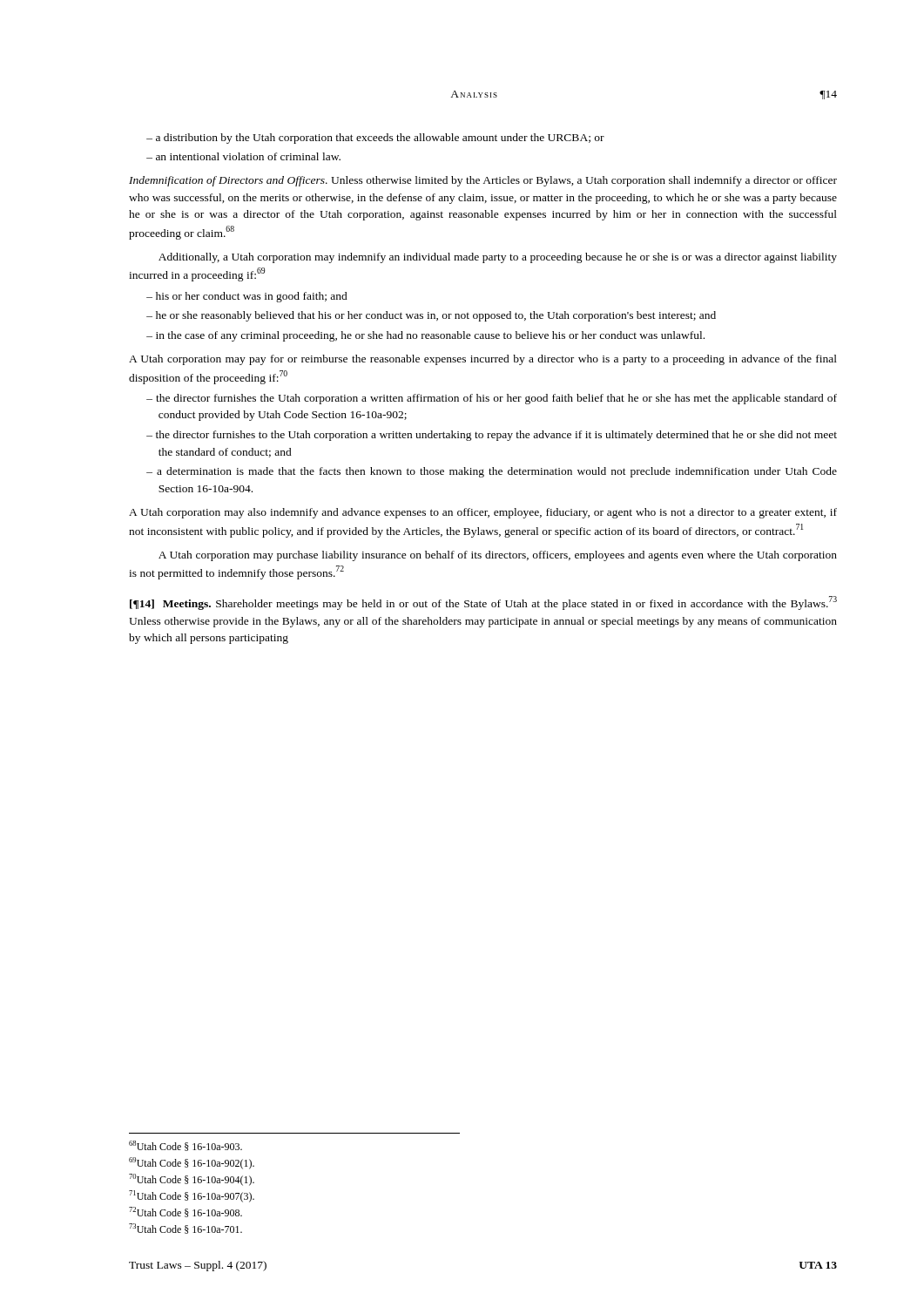The width and height of the screenshot is (924, 1307).
Task: Locate the element starting "– his or her conduct was in"
Action: click(247, 295)
